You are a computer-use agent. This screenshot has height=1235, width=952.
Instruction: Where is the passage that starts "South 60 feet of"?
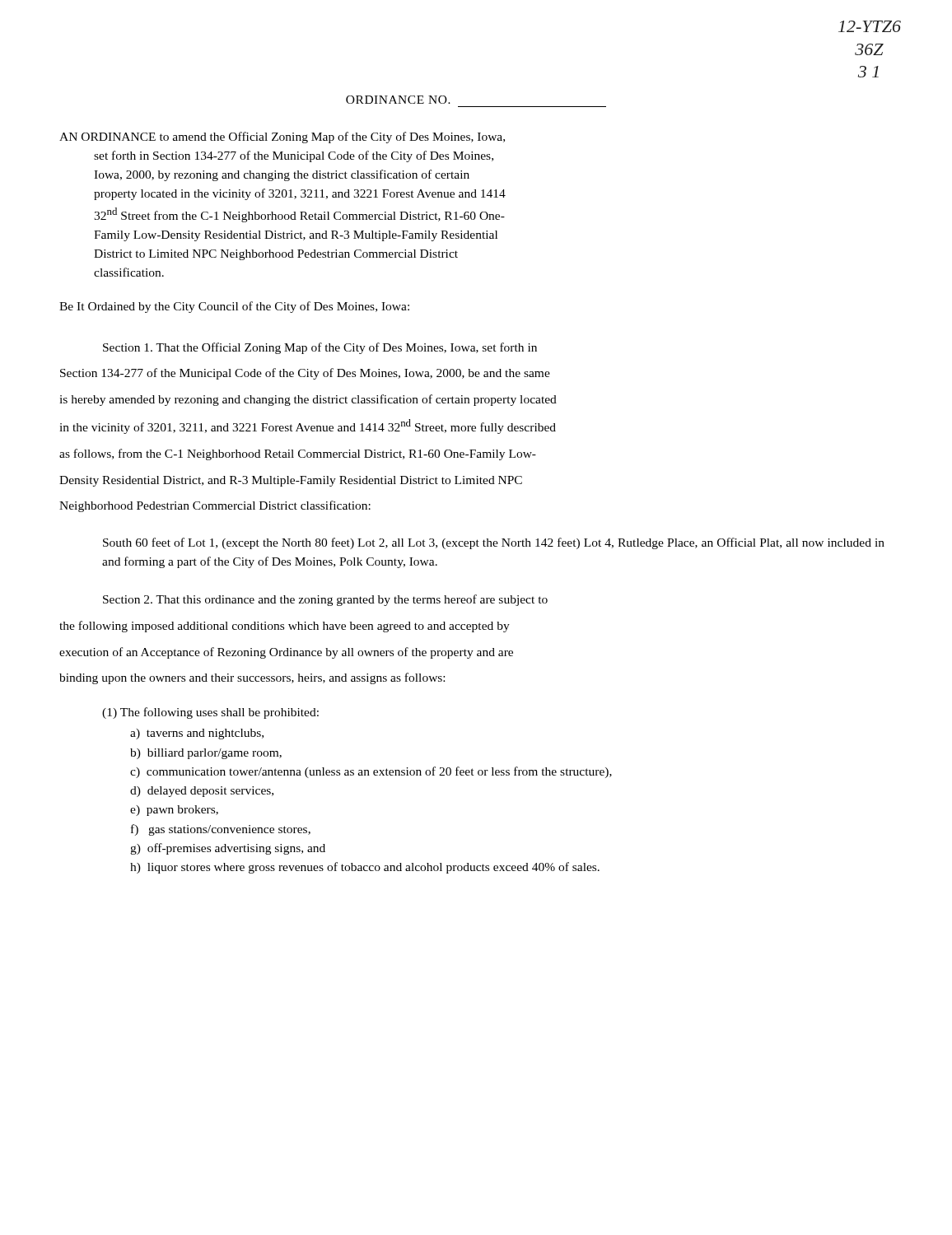(x=493, y=552)
